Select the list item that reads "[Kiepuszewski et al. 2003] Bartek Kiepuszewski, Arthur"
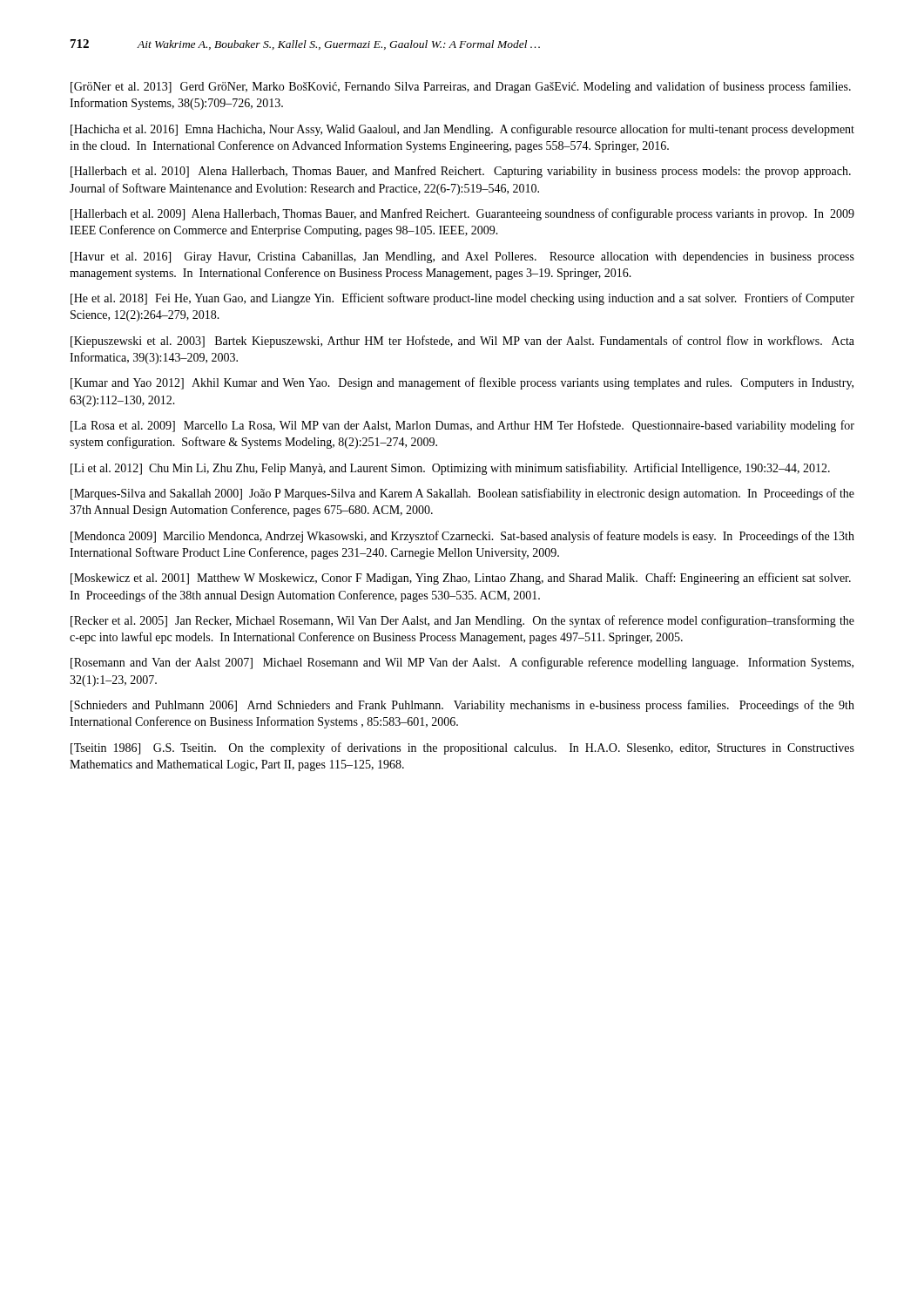 click(462, 349)
